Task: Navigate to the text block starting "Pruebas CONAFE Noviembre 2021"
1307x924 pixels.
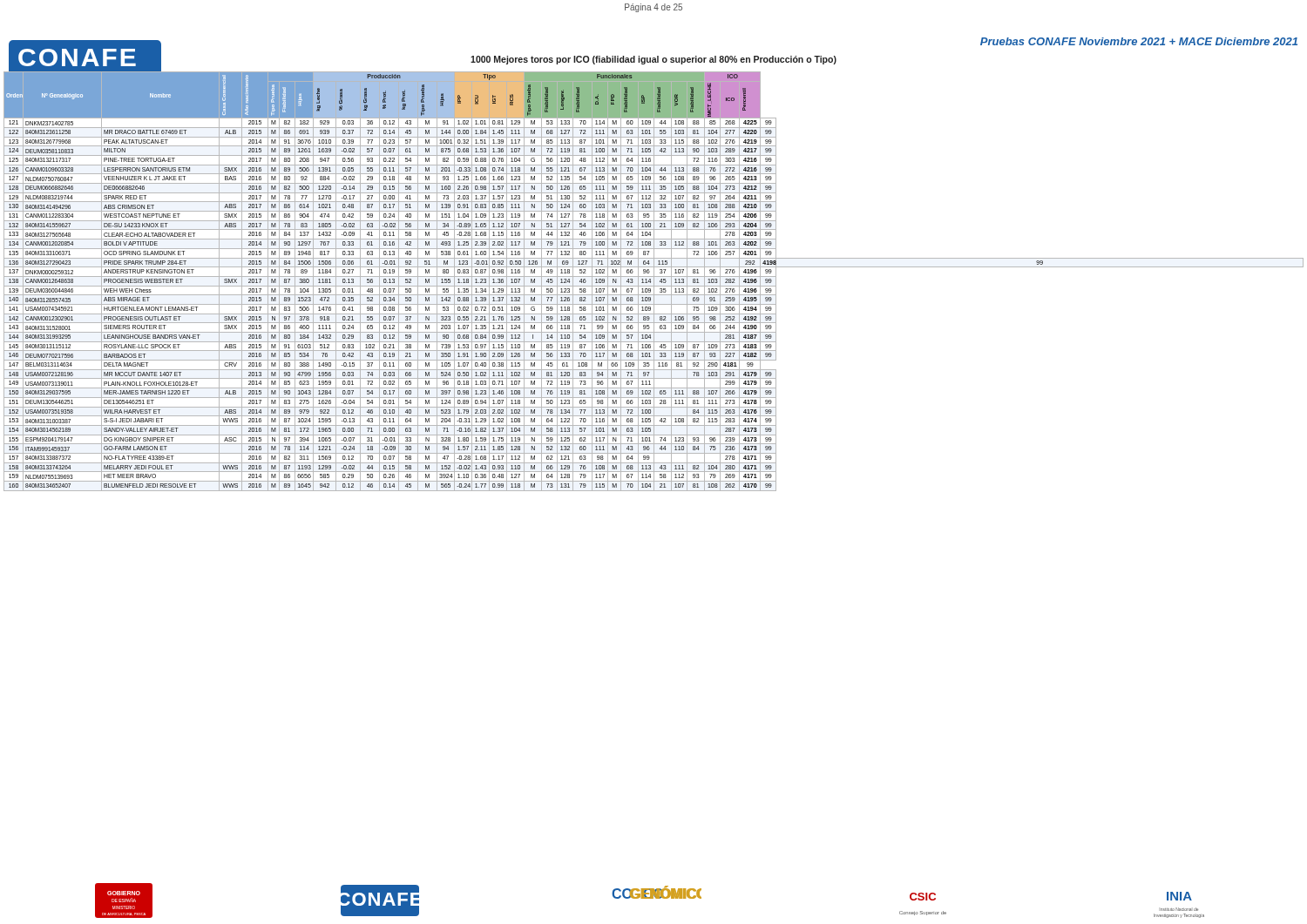Action: pyautogui.click(x=1139, y=41)
